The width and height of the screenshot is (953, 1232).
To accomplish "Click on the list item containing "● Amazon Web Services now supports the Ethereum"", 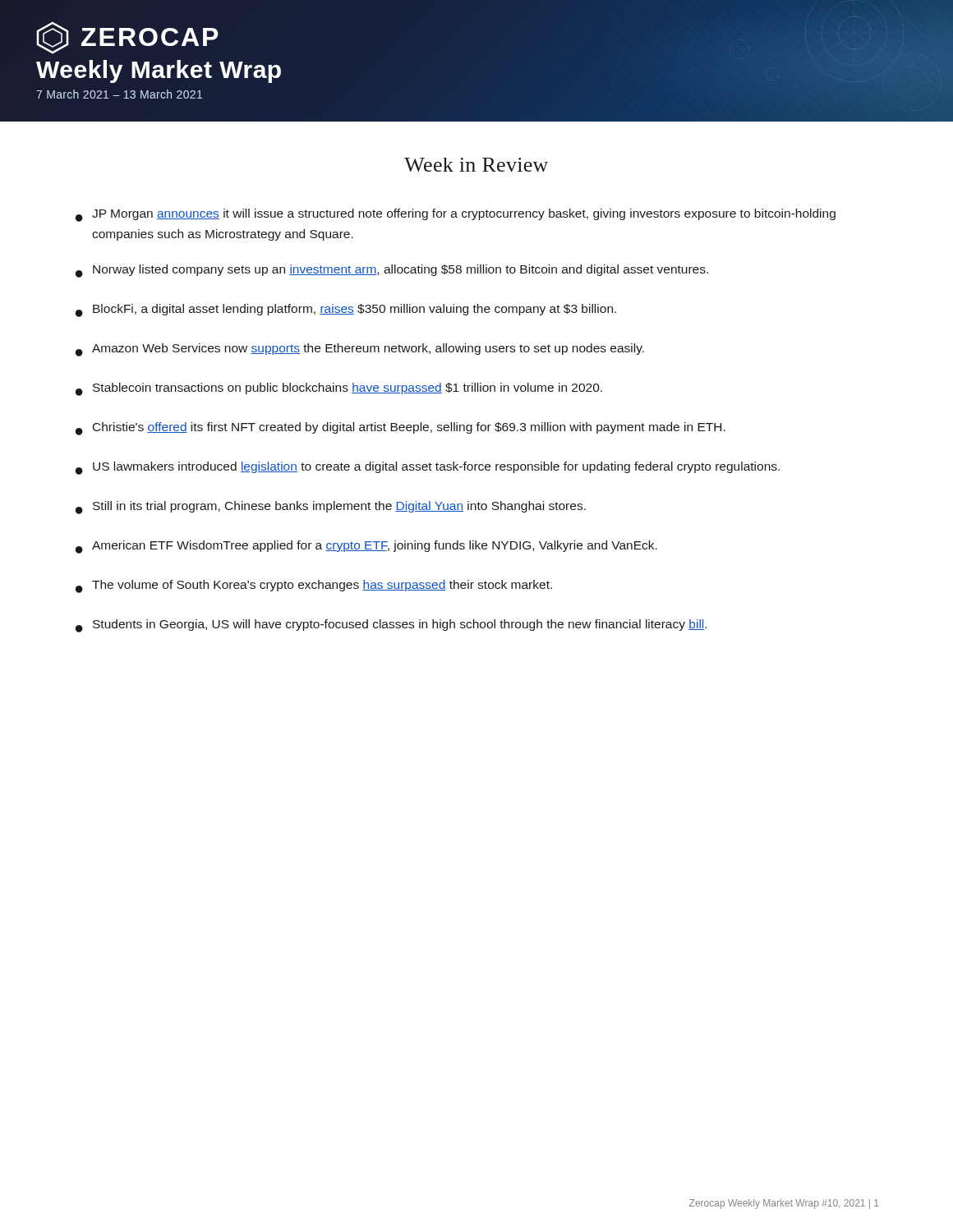I will tap(476, 350).
